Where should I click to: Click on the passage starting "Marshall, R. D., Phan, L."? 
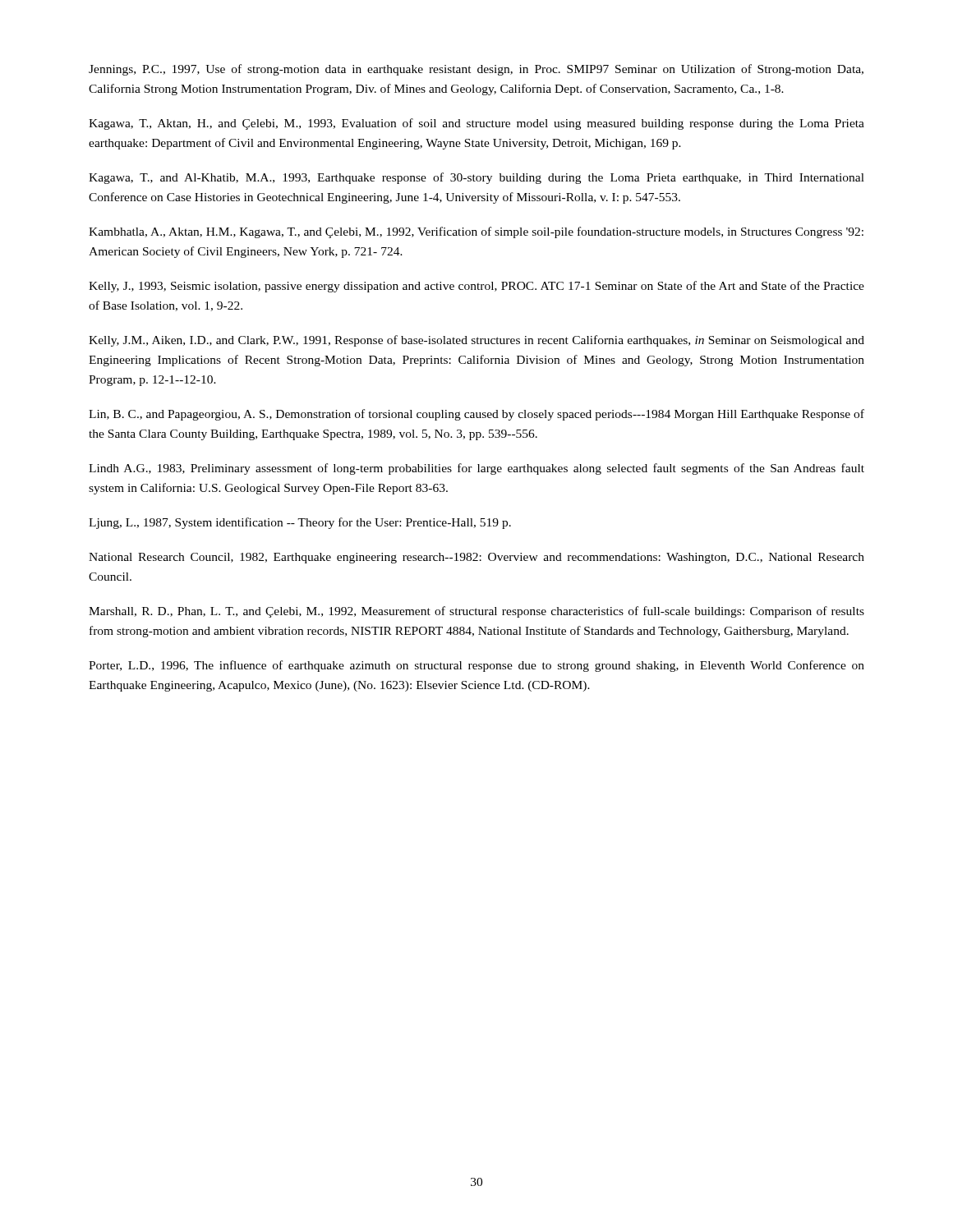(x=476, y=621)
